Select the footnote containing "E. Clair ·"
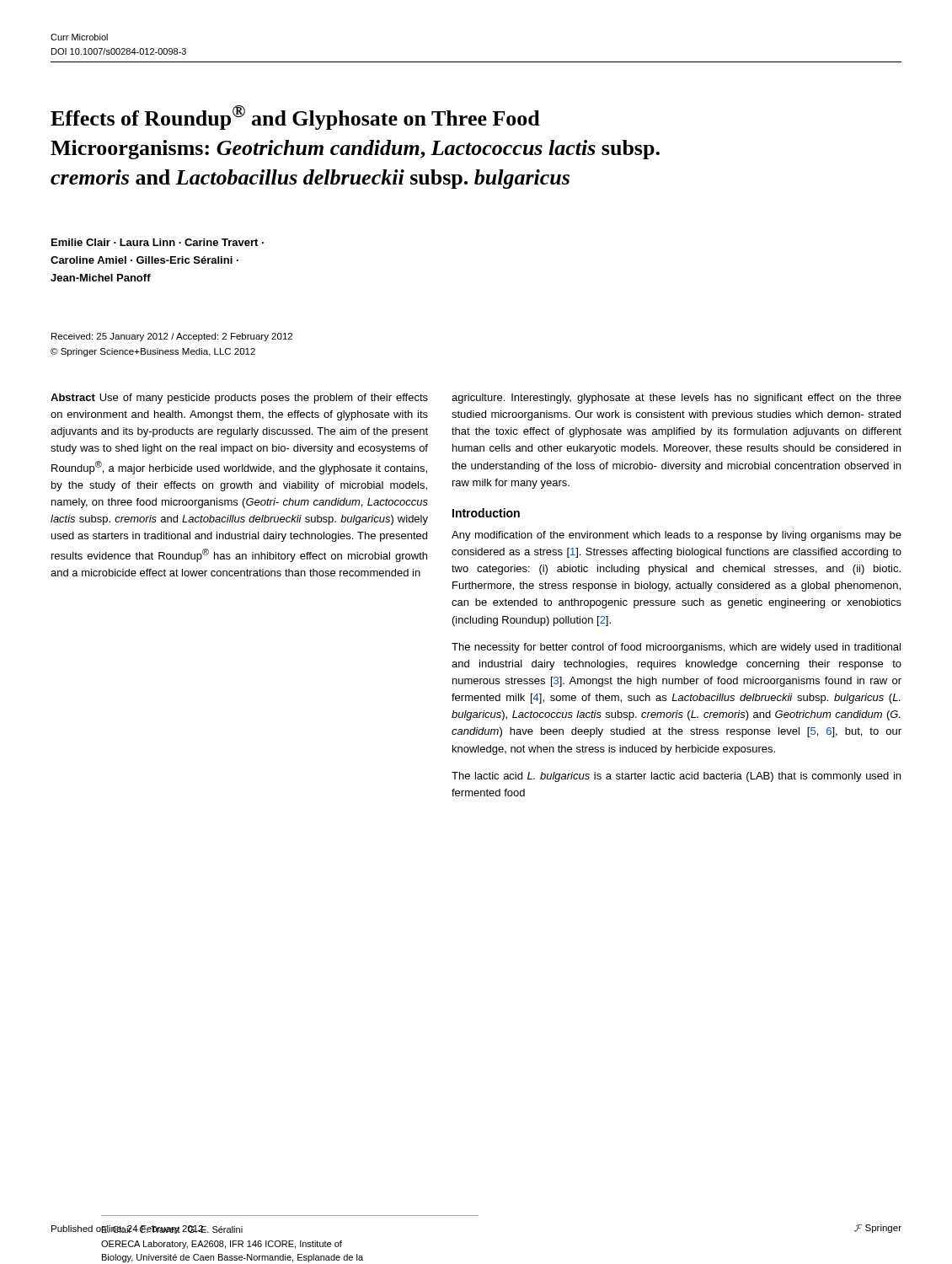Screen dimensions: 1264x952 (232, 1244)
